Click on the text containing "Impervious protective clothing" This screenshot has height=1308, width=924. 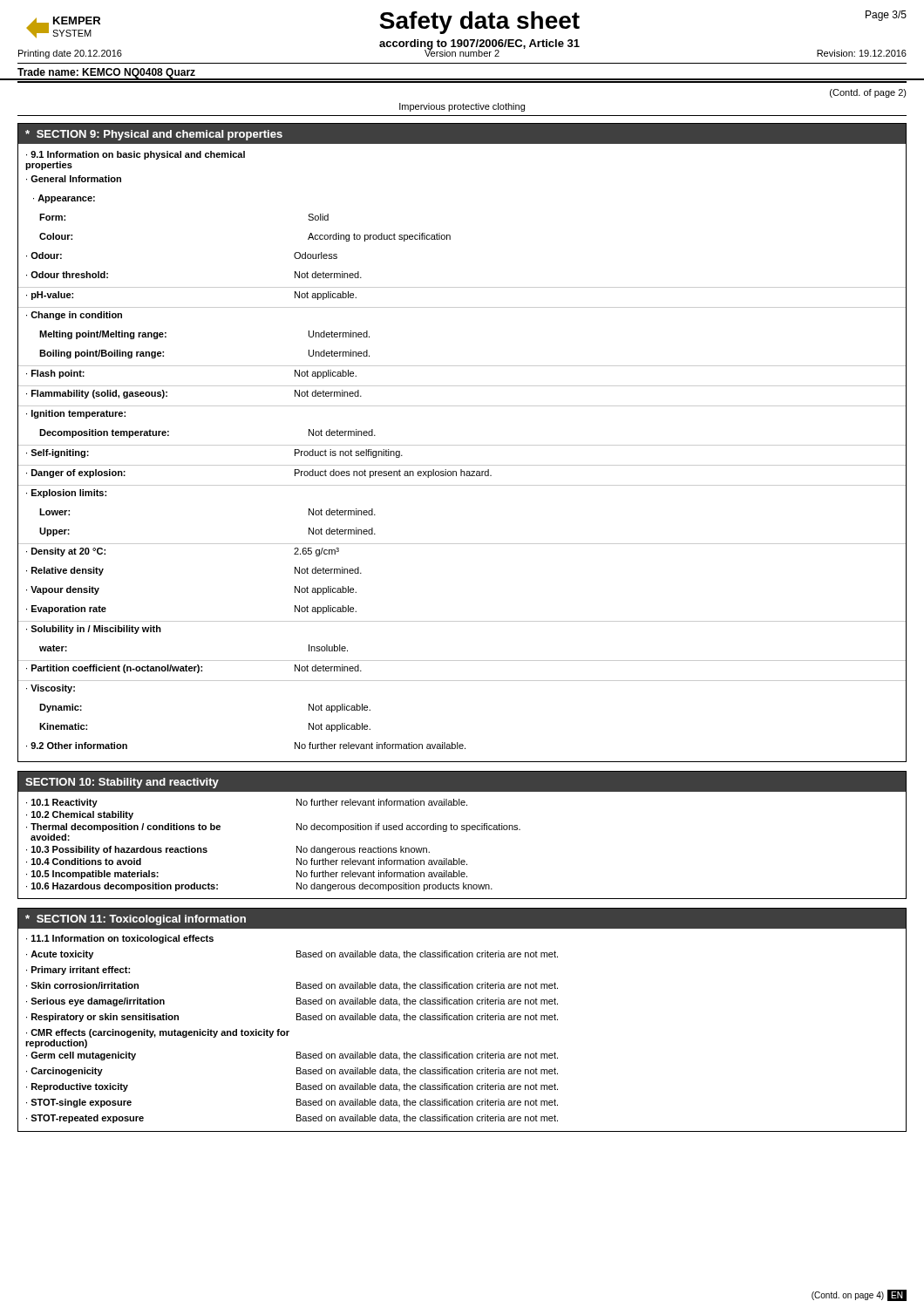pyautogui.click(x=462, y=106)
